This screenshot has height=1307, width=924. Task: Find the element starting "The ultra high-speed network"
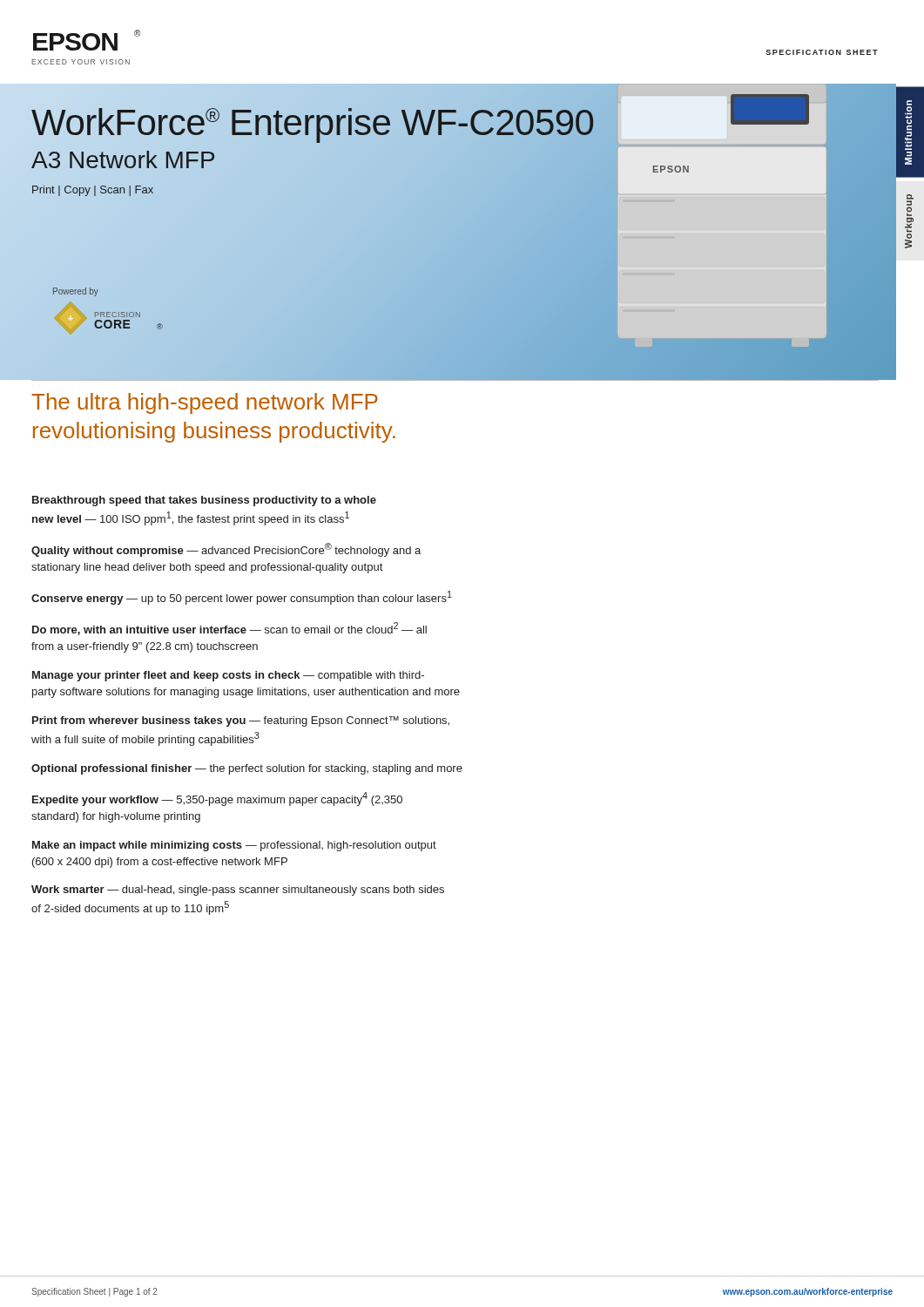coord(205,403)
